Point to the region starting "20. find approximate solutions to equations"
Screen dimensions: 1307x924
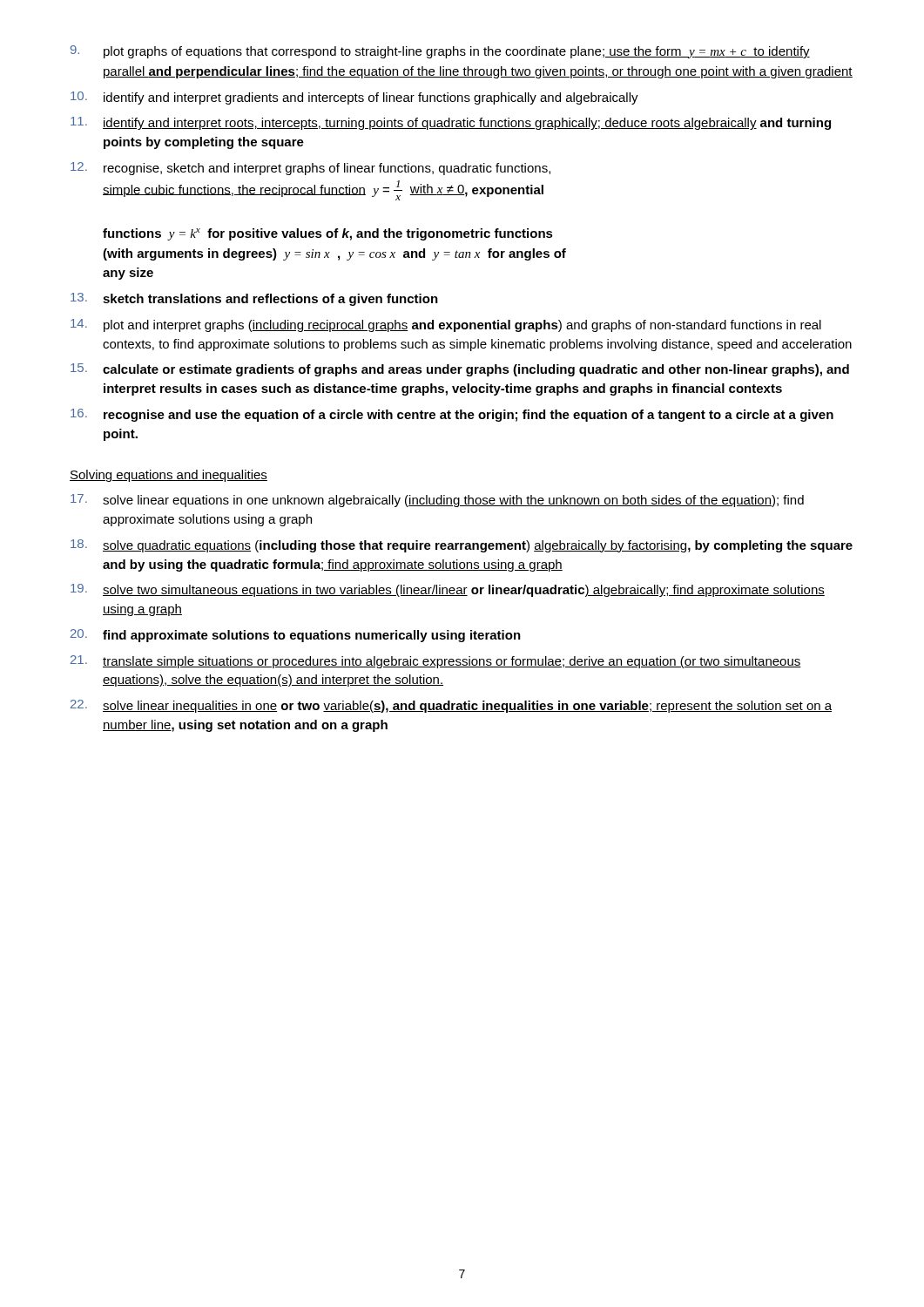coord(462,635)
